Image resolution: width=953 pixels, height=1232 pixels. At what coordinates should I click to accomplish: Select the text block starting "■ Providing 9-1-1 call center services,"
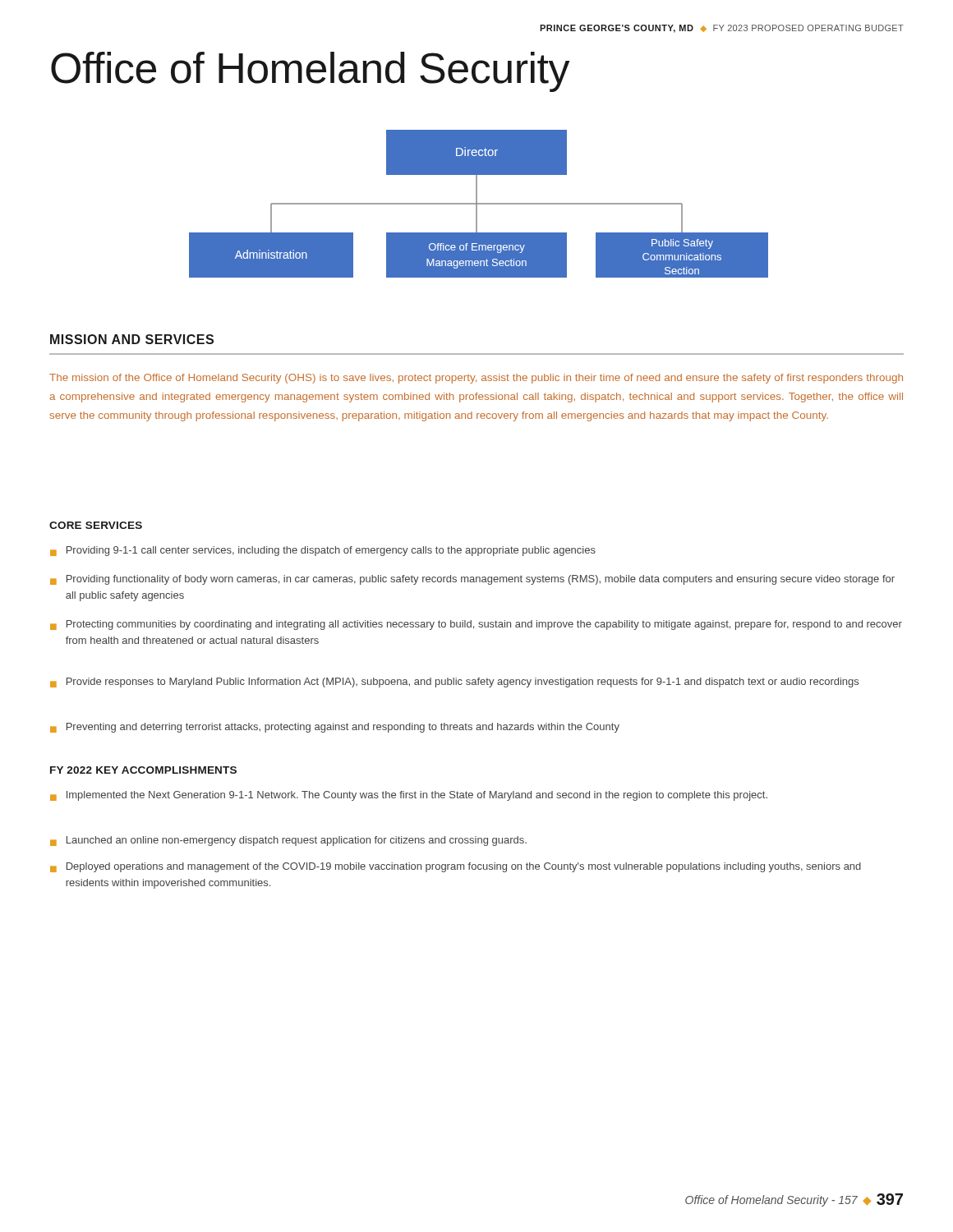pos(322,552)
